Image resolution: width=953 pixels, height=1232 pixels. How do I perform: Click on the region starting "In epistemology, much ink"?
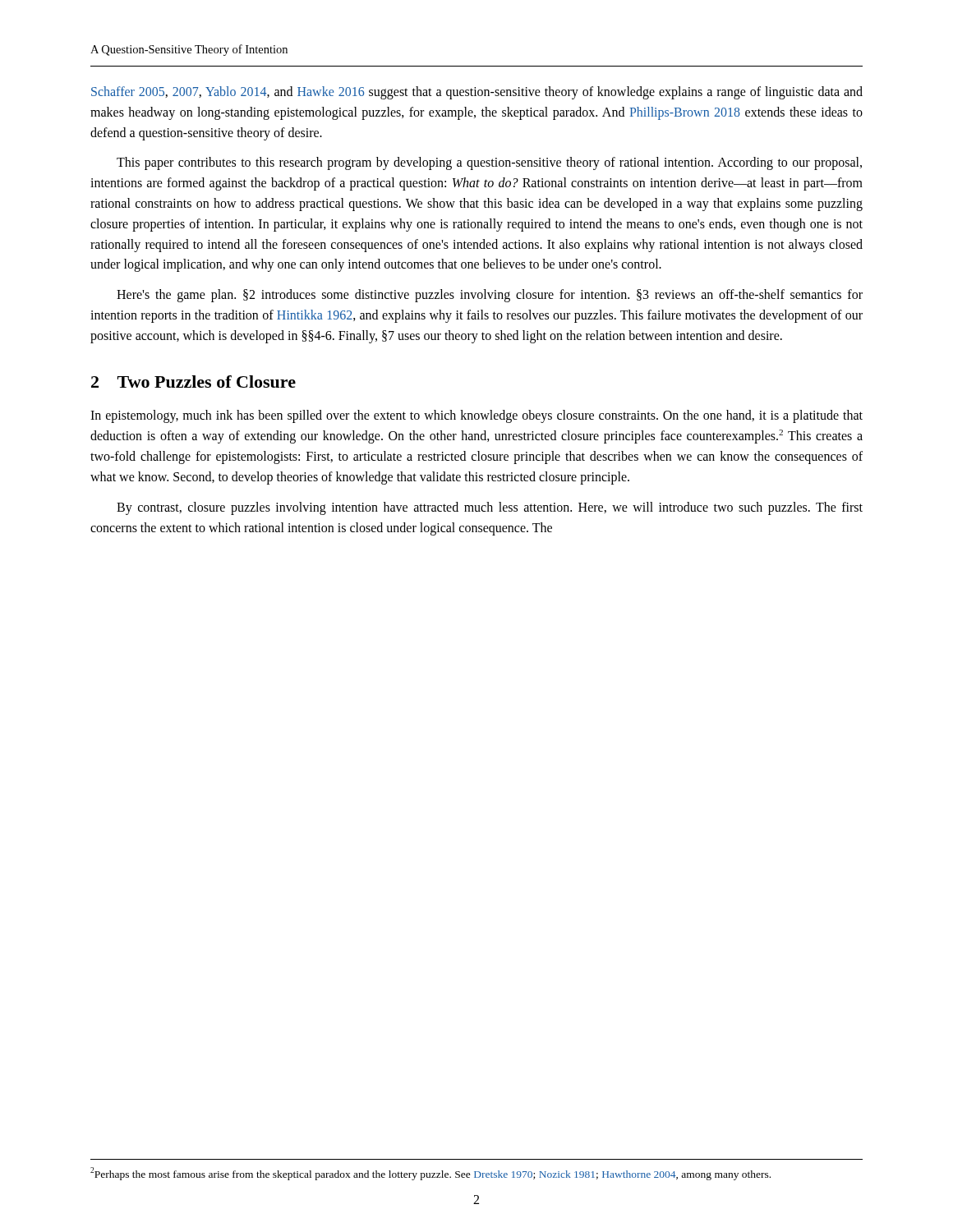coord(476,447)
